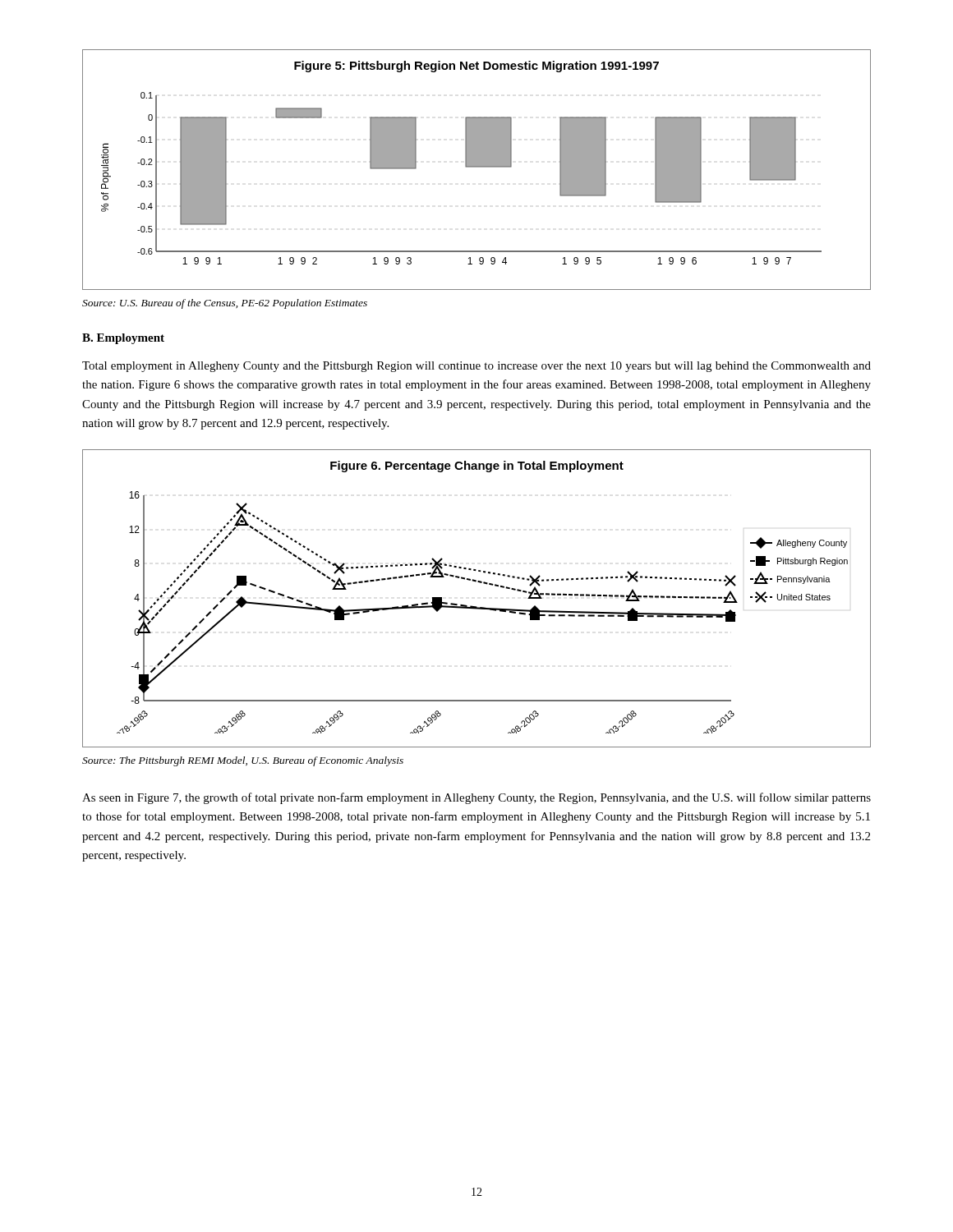
Task: Select a section header
Action: 123,338
